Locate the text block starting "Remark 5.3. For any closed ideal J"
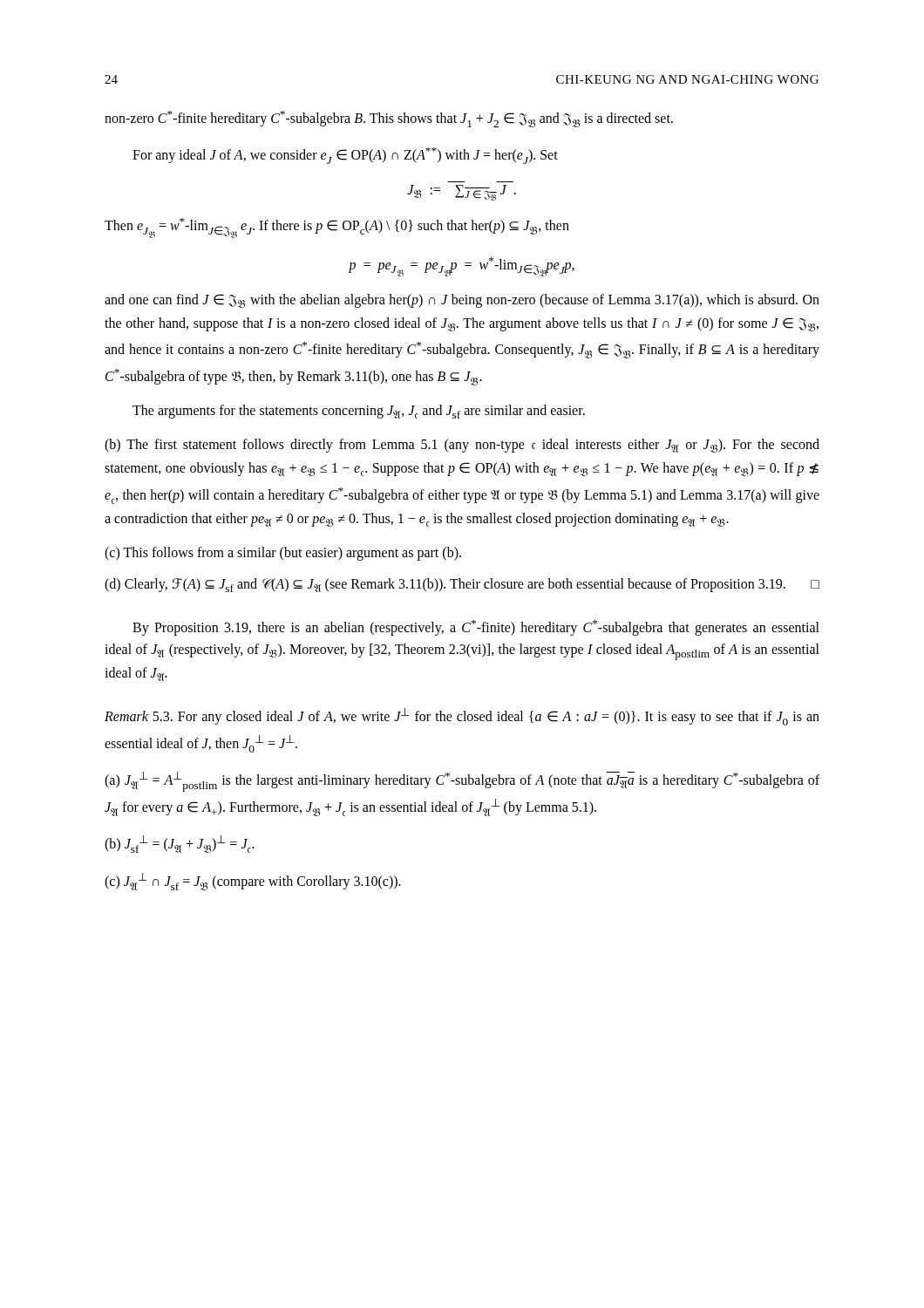Viewport: 924px width, 1308px height. tap(462, 730)
